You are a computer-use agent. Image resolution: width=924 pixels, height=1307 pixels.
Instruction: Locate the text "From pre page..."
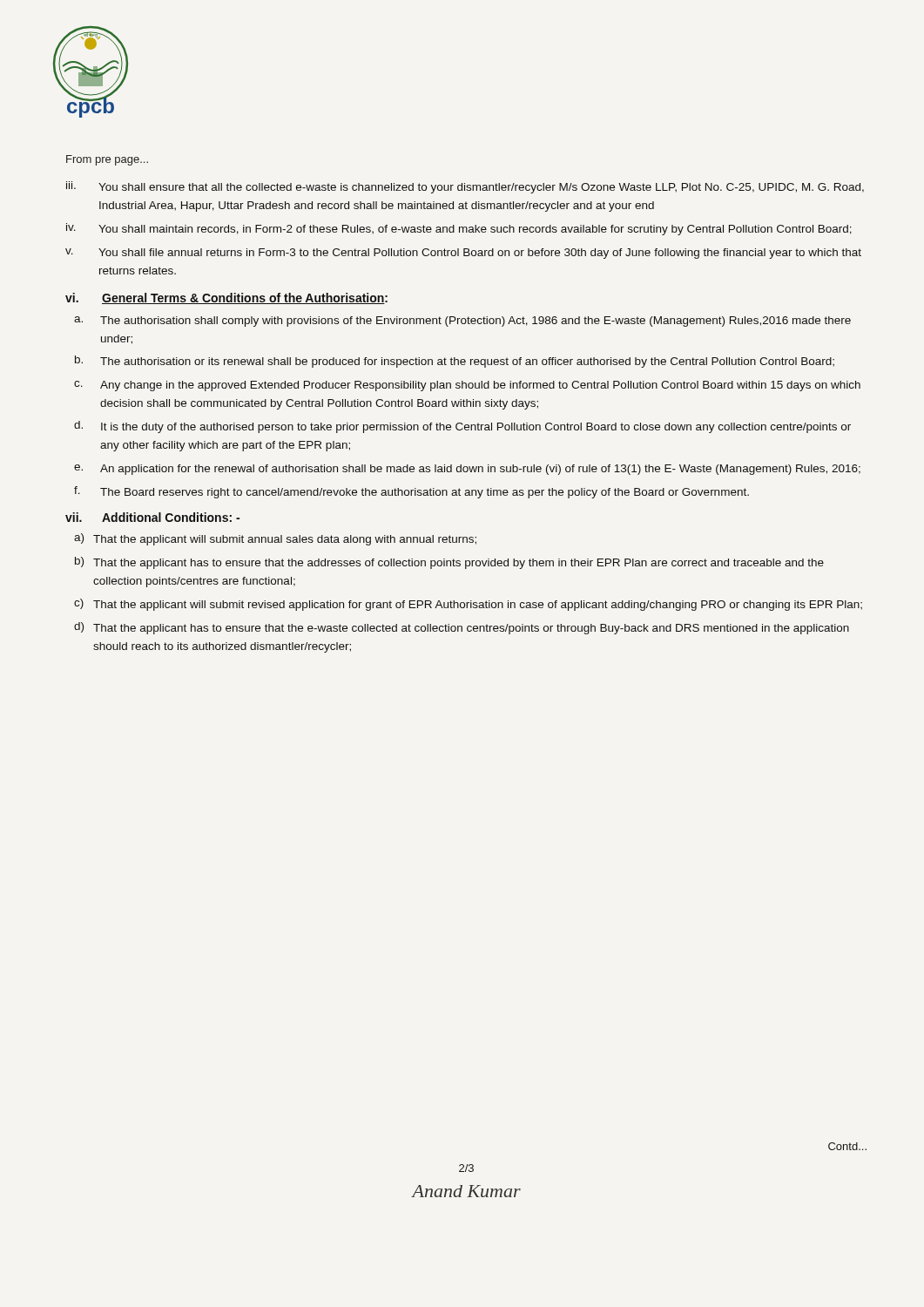107,159
